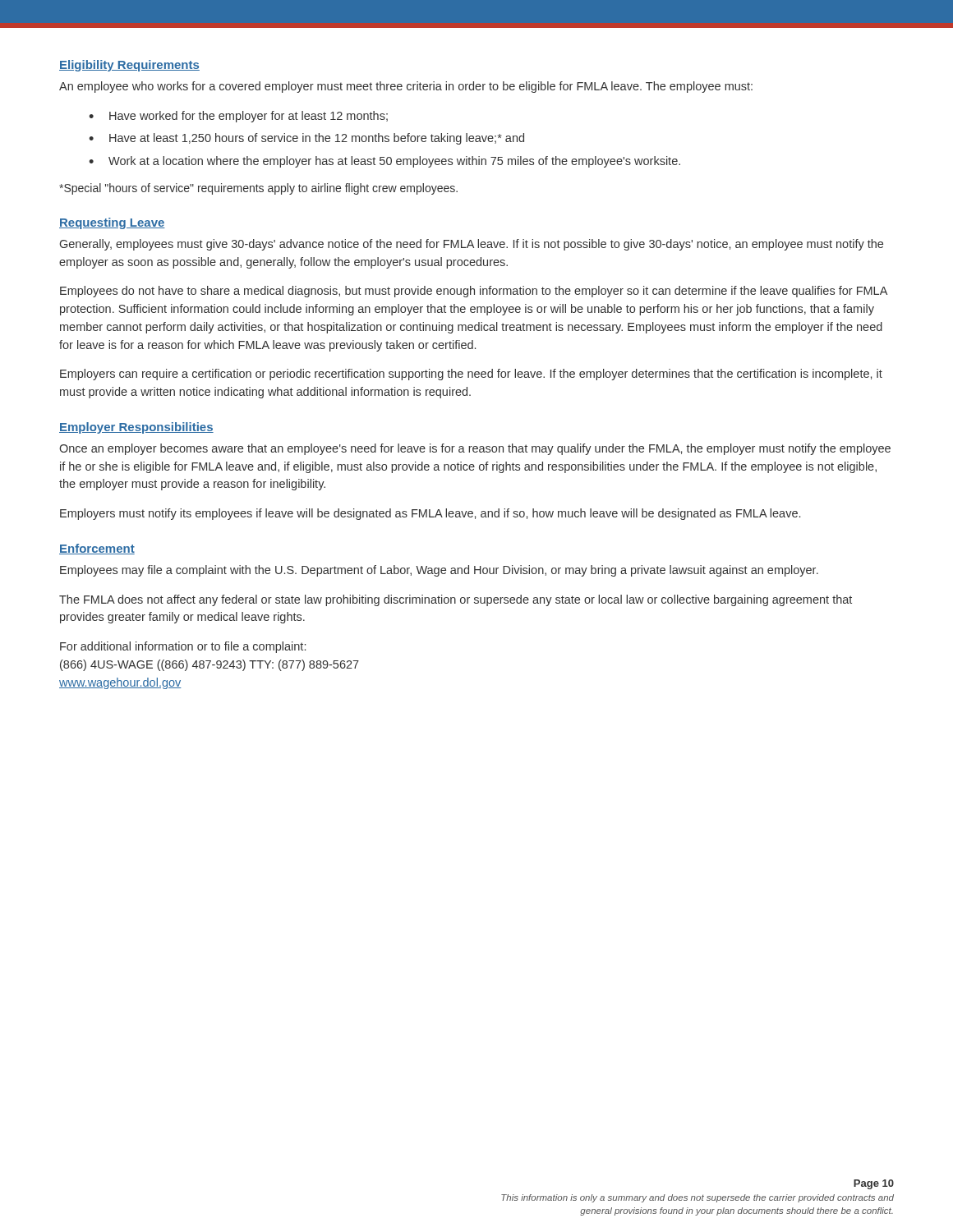953x1232 pixels.
Task: Select the text block that says "Once an employer becomes aware that"
Action: (x=475, y=466)
